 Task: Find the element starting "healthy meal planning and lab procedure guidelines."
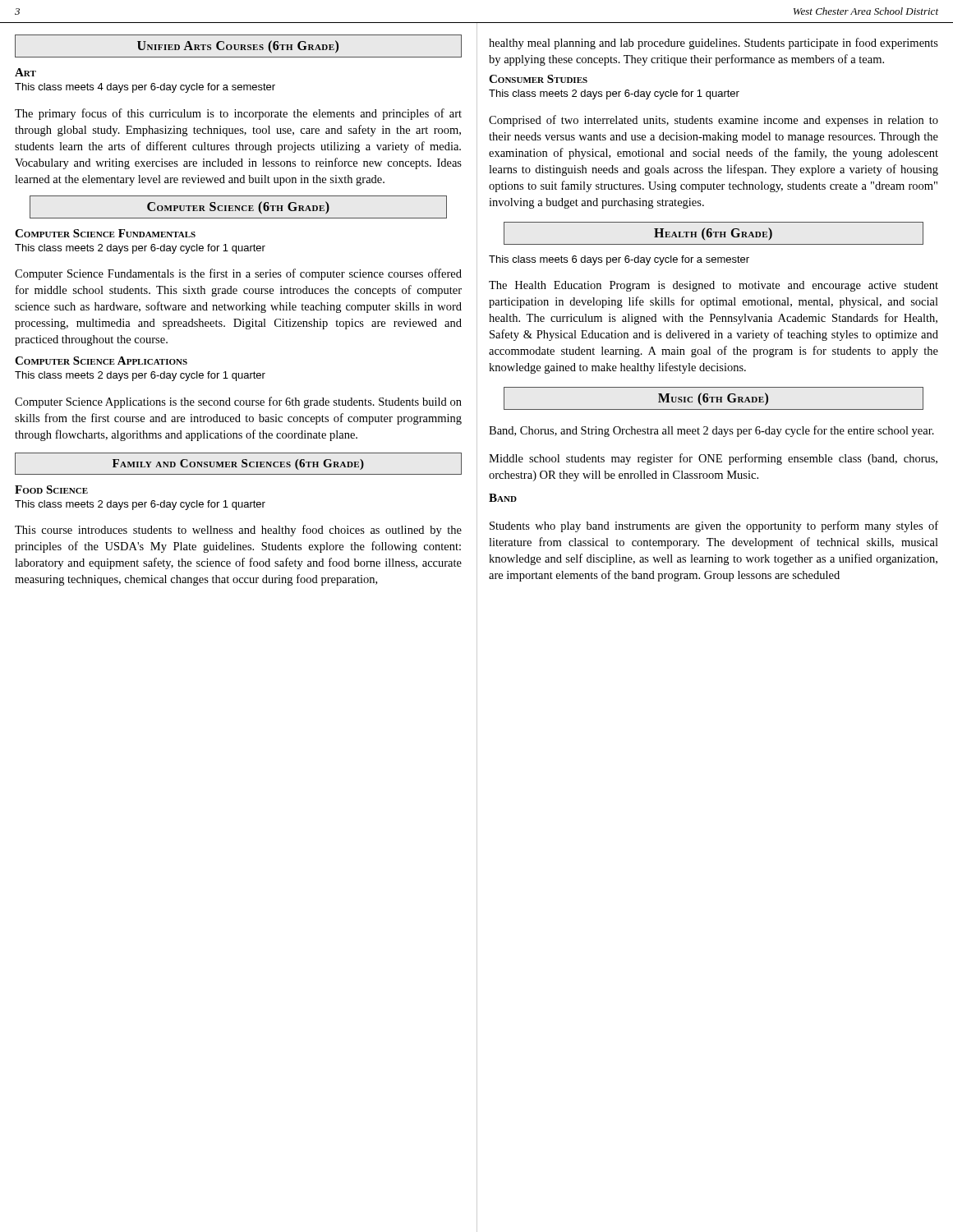click(714, 51)
